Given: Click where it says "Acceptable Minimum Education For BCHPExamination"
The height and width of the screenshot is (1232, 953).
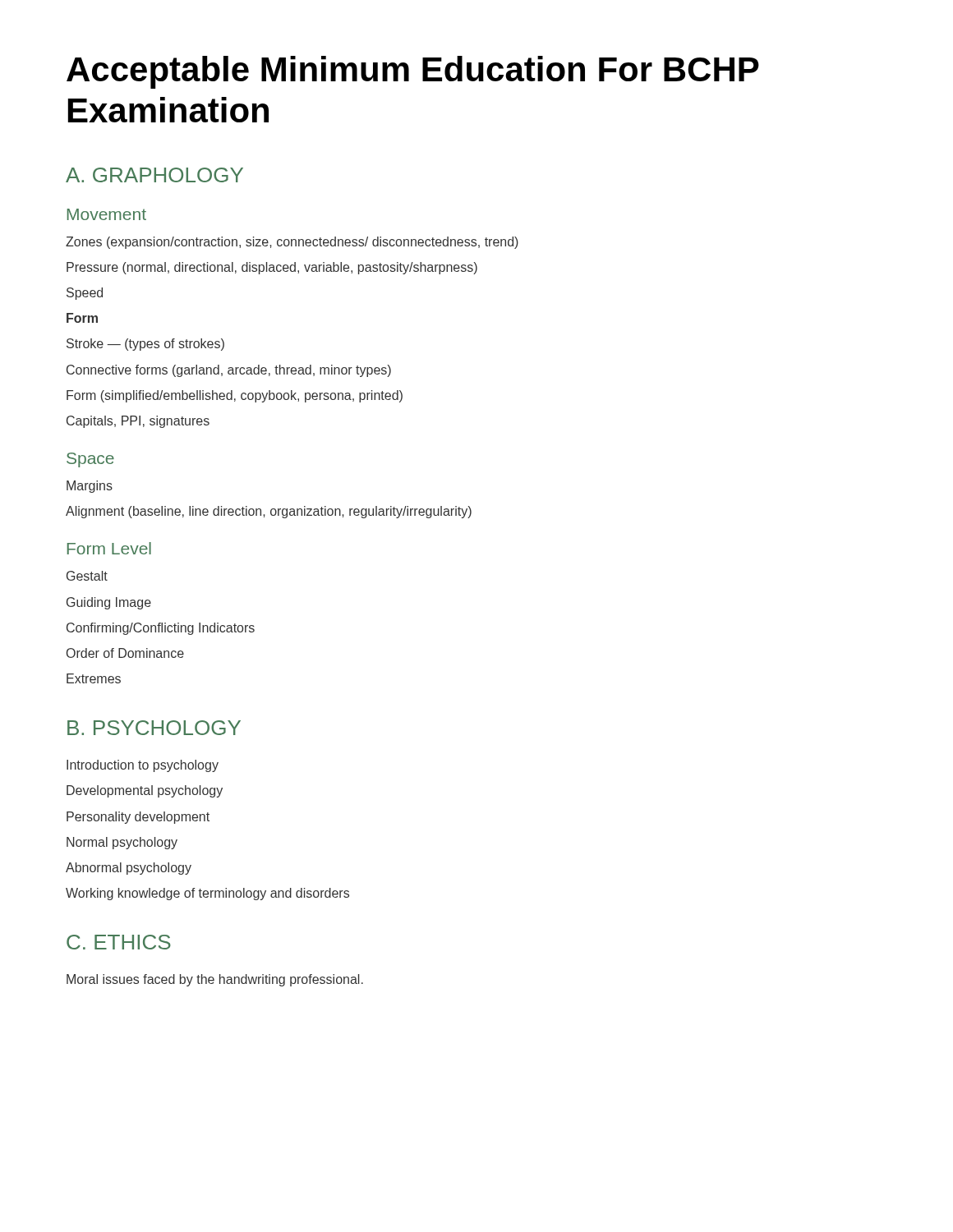Looking at the screenshot, I should point(413,90).
